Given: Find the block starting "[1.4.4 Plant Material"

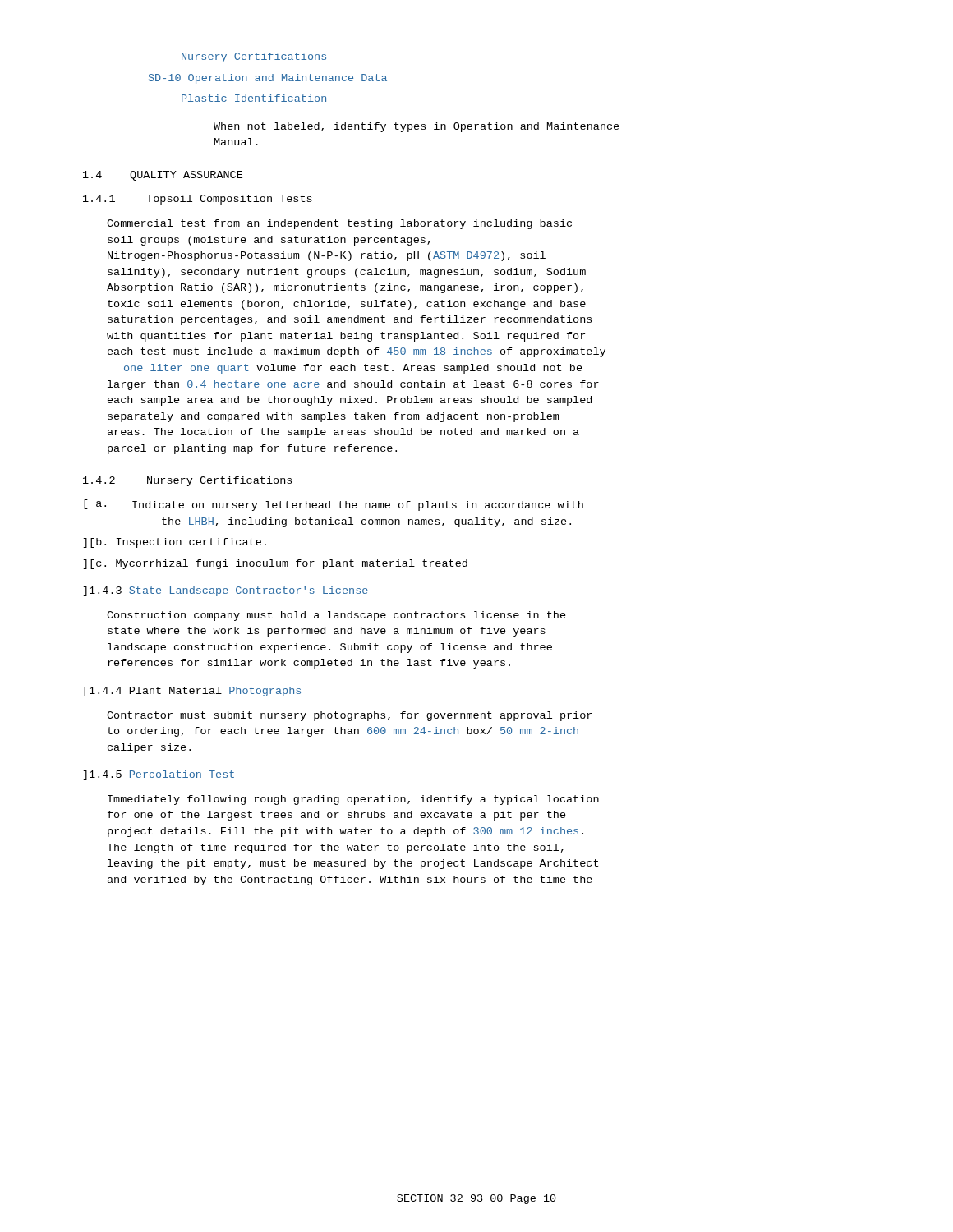Looking at the screenshot, I should coord(192,692).
